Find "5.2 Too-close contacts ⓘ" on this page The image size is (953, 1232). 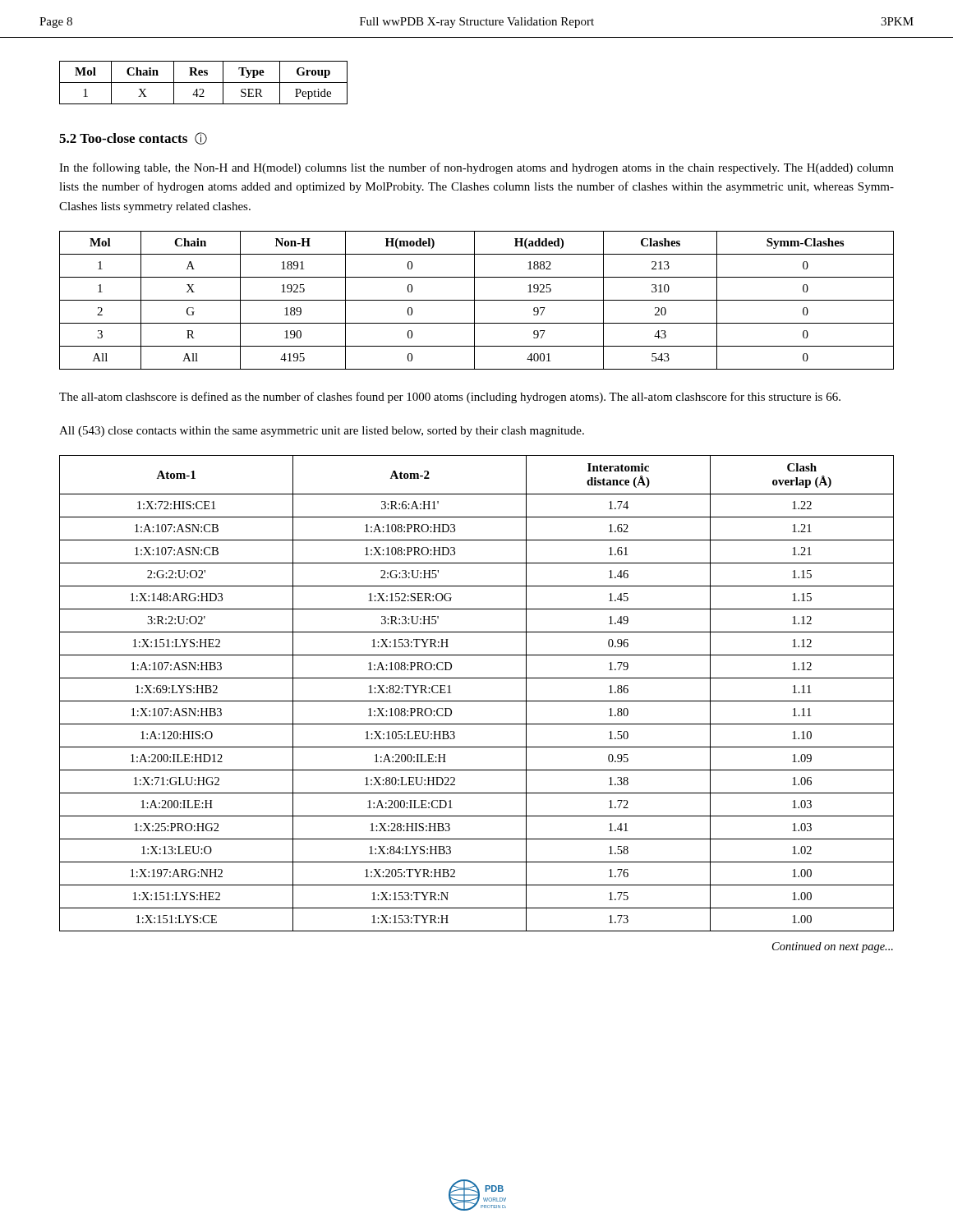[x=133, y=138]
